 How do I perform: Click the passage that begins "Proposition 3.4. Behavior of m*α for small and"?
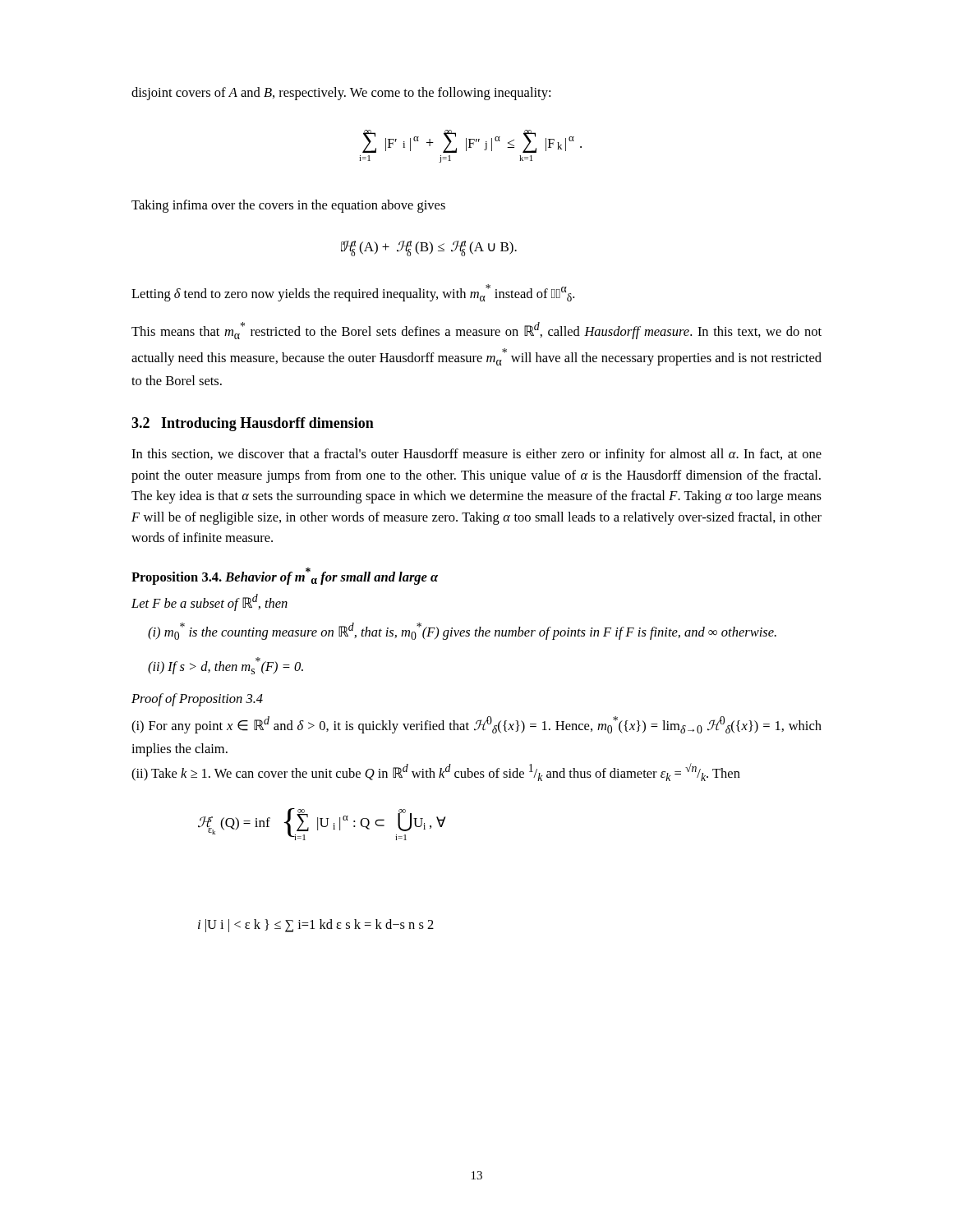(x=285, y=588)
